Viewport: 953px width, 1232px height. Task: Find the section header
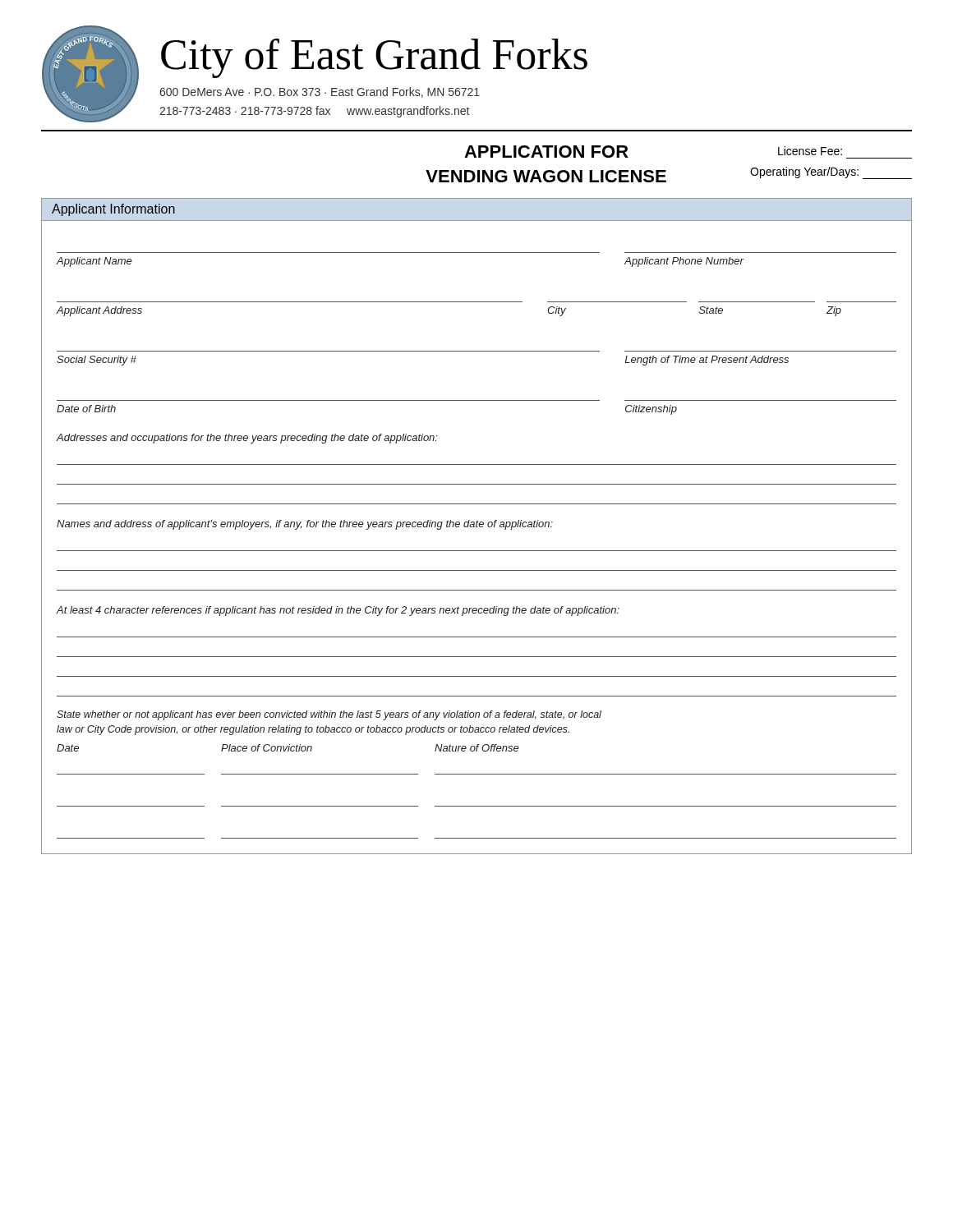click(114, 209)
